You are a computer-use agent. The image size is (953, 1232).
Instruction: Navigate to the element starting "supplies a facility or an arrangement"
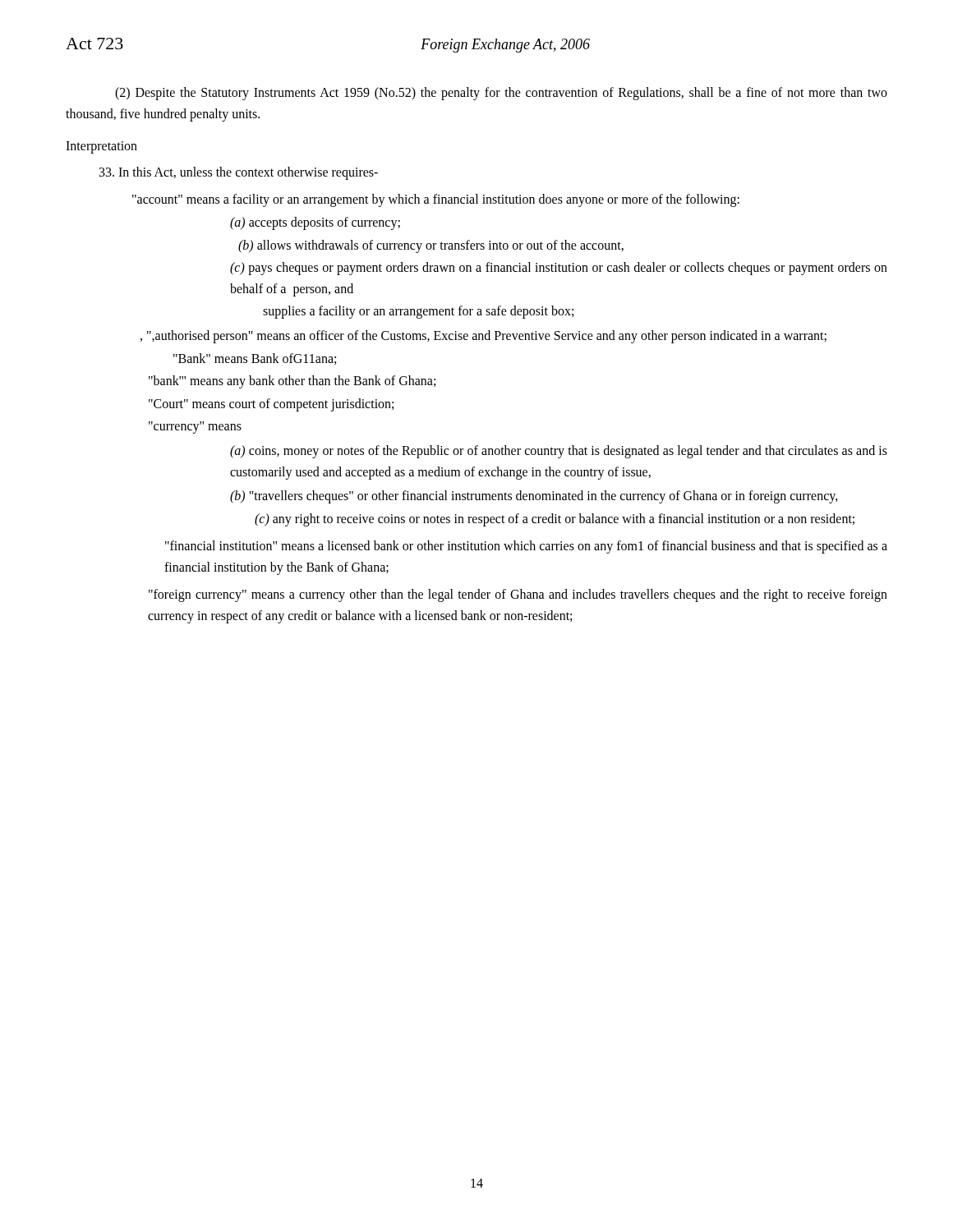pyautogui.click(x=419, y=311)
